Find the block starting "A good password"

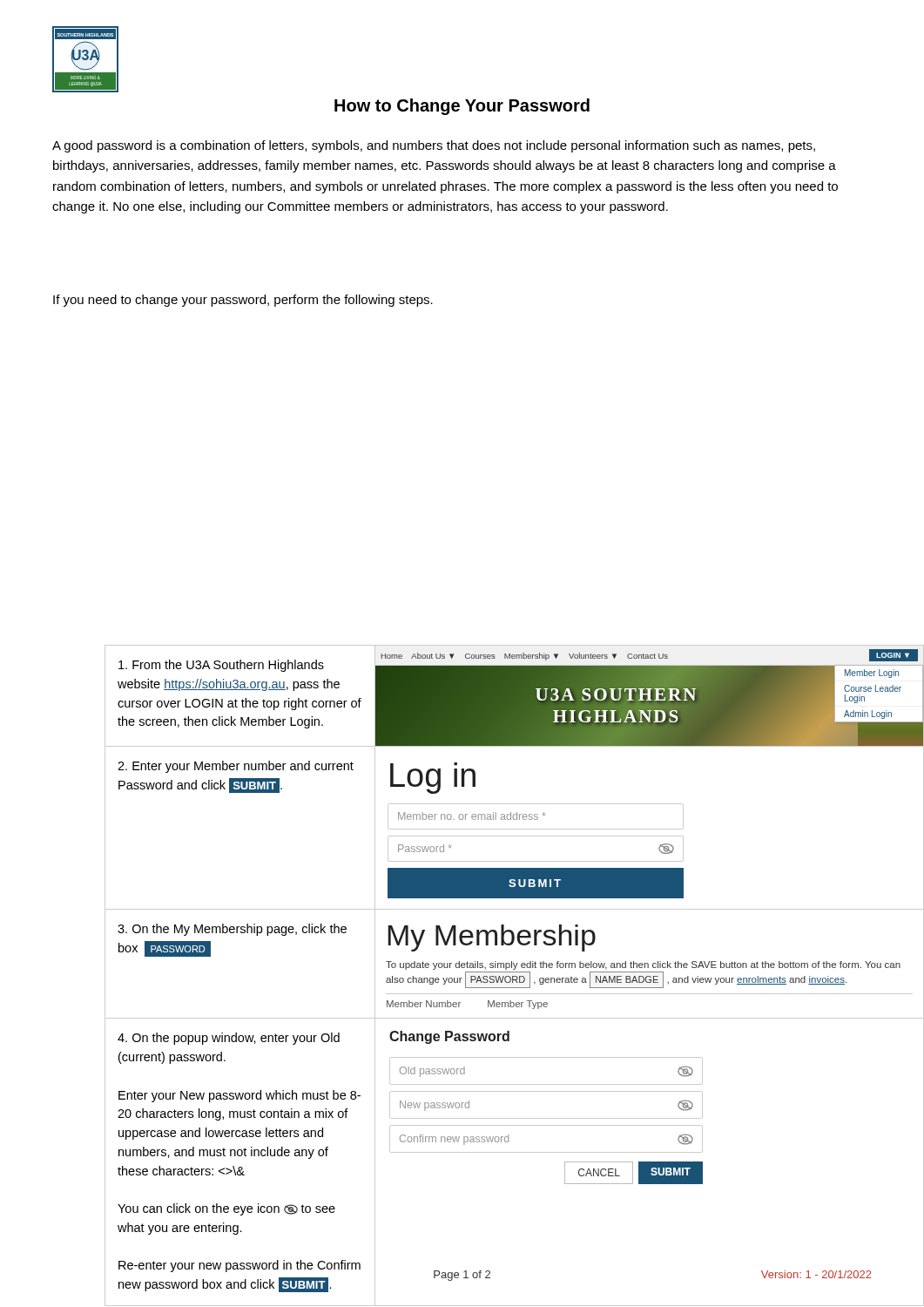coord(445,175)
